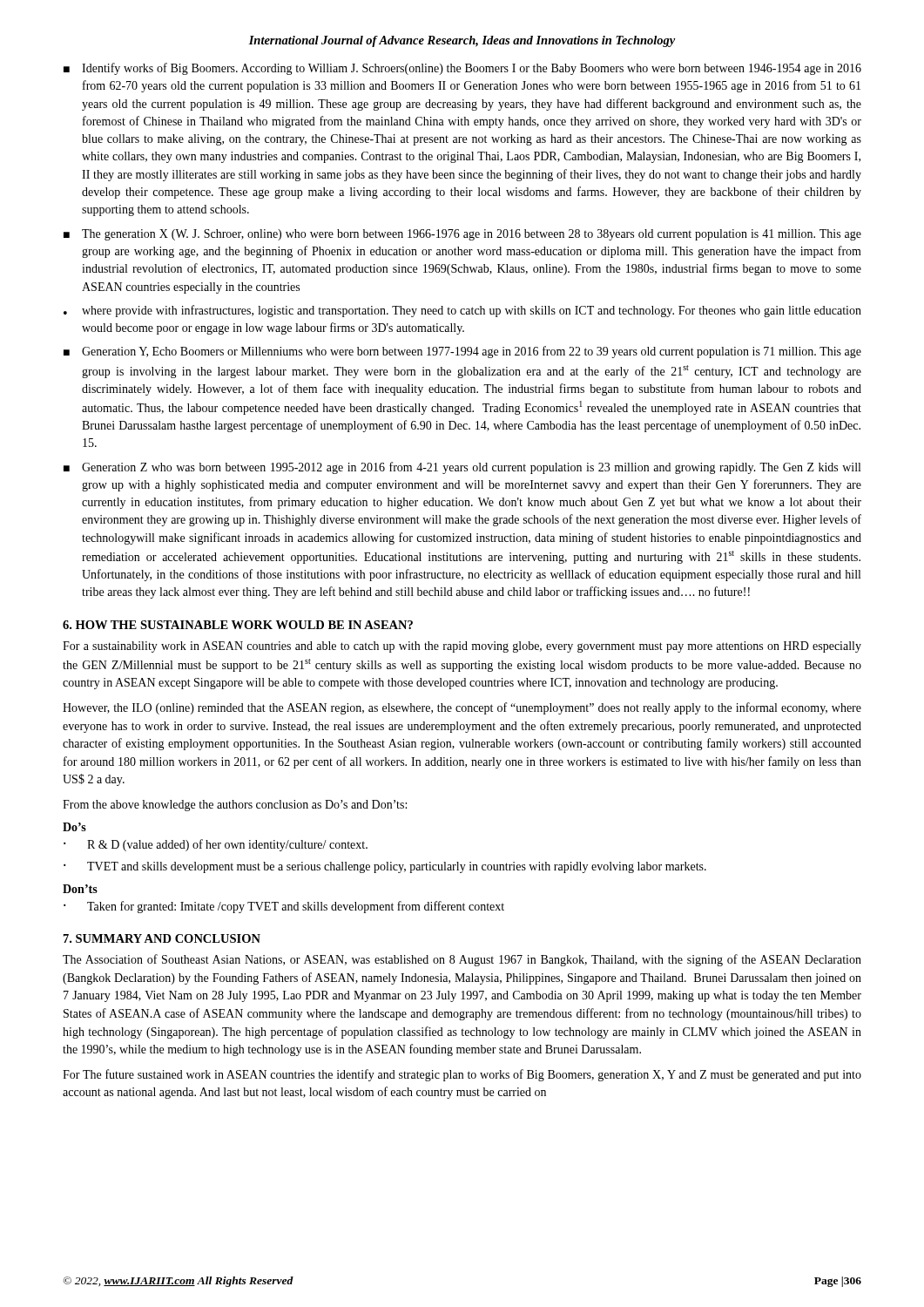The width and height of the screenshot is (924, 1307).
Task: Click on the list item that says "■ Generation Y,"
Action: pyautogui.click(x=462, y=398)
